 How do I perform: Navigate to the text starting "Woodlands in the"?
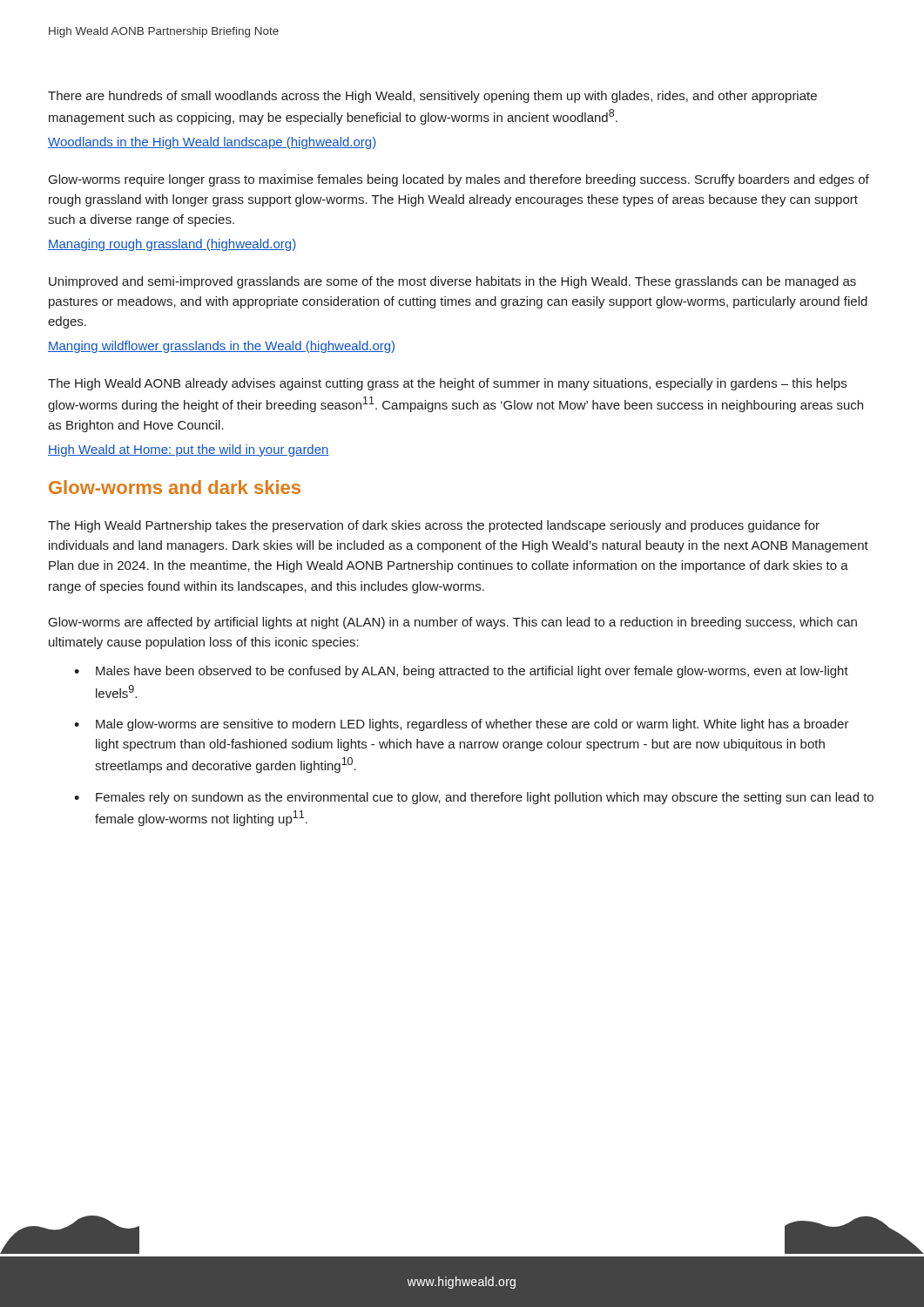[212, 141]
